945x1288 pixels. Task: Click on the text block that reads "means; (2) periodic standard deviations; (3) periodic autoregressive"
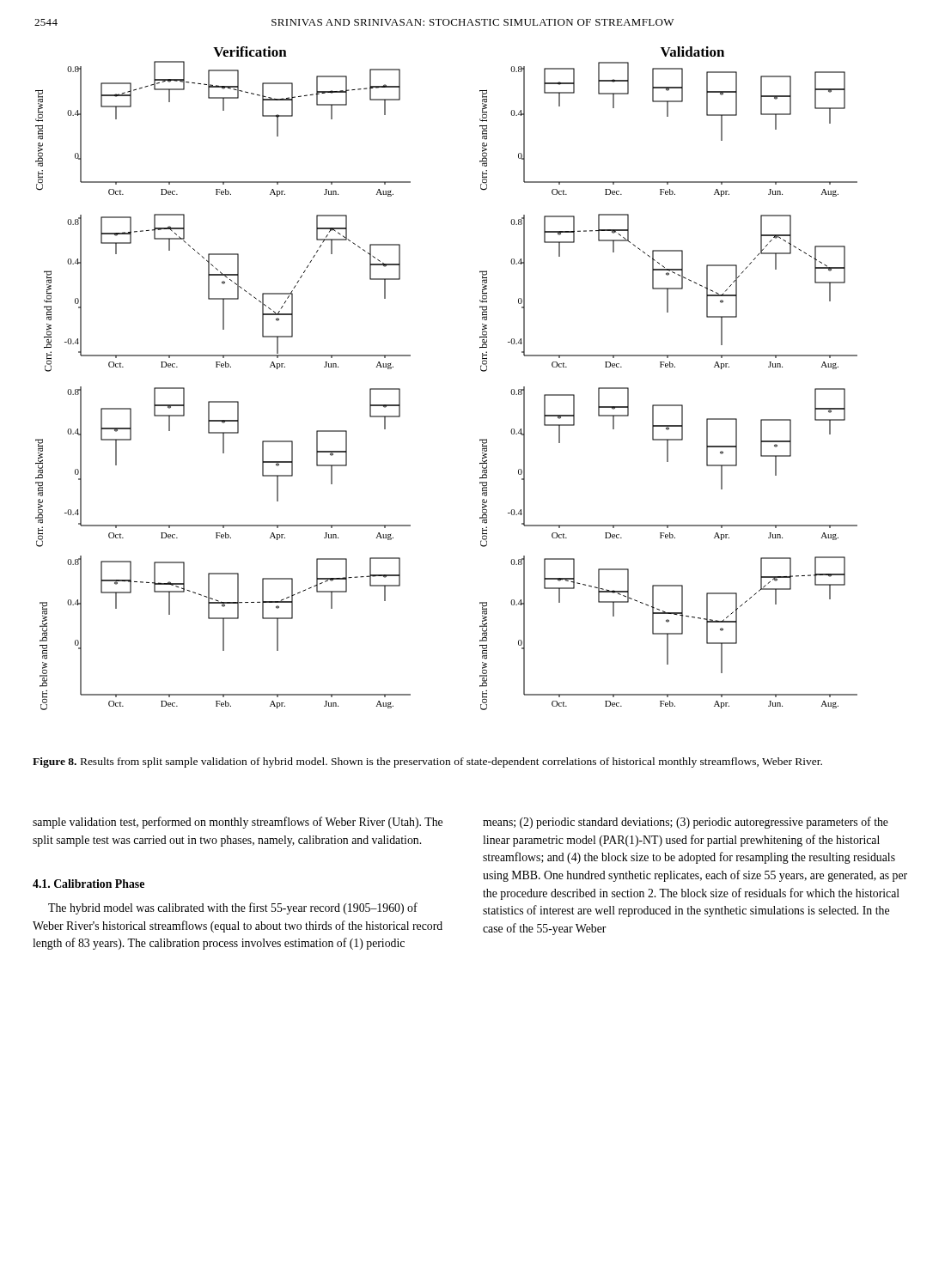pyautogui.click(x=698, y=876)
